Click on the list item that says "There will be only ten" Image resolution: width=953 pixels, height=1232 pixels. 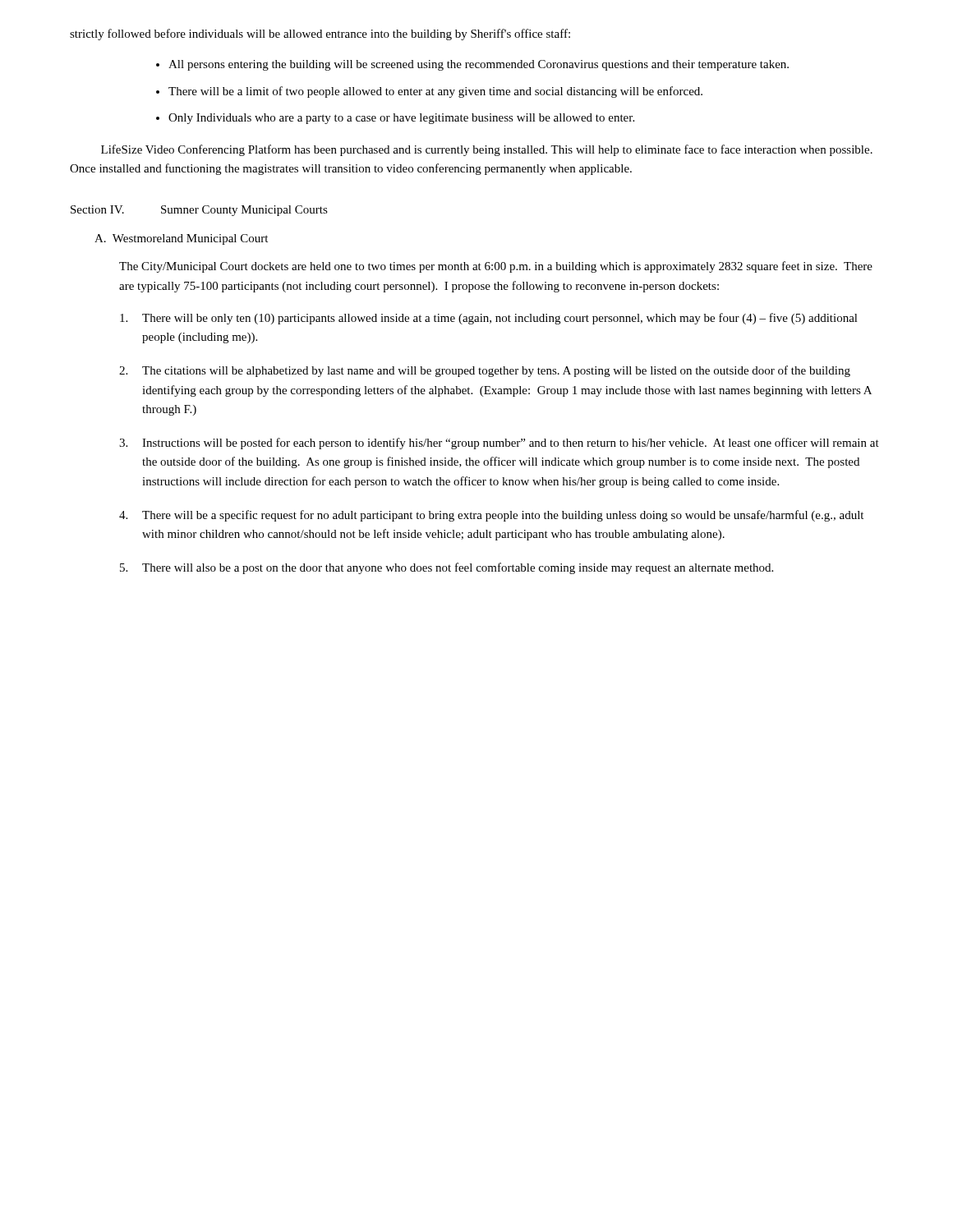tap(501, 328)
